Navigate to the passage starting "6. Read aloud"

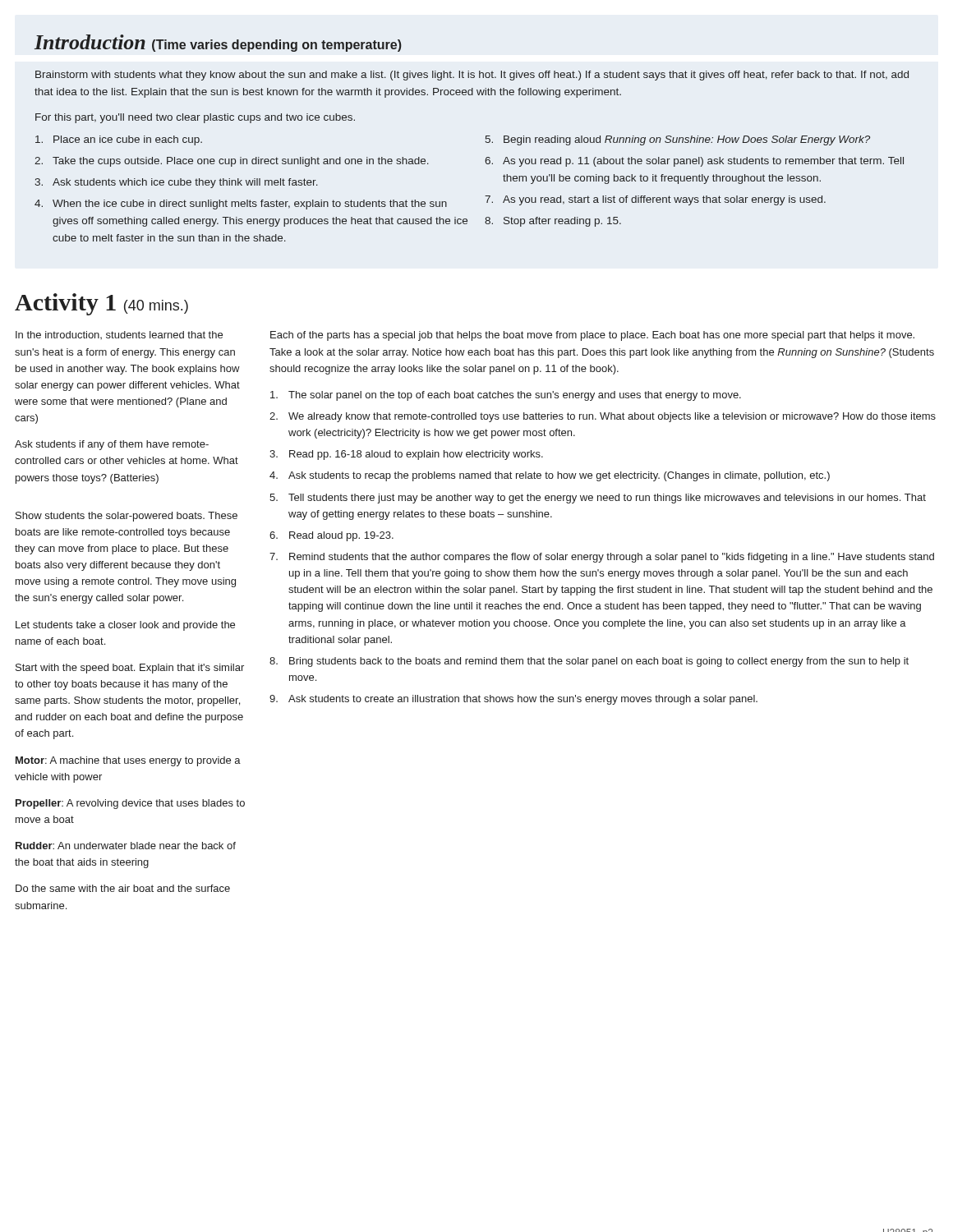tap(332, 535)
